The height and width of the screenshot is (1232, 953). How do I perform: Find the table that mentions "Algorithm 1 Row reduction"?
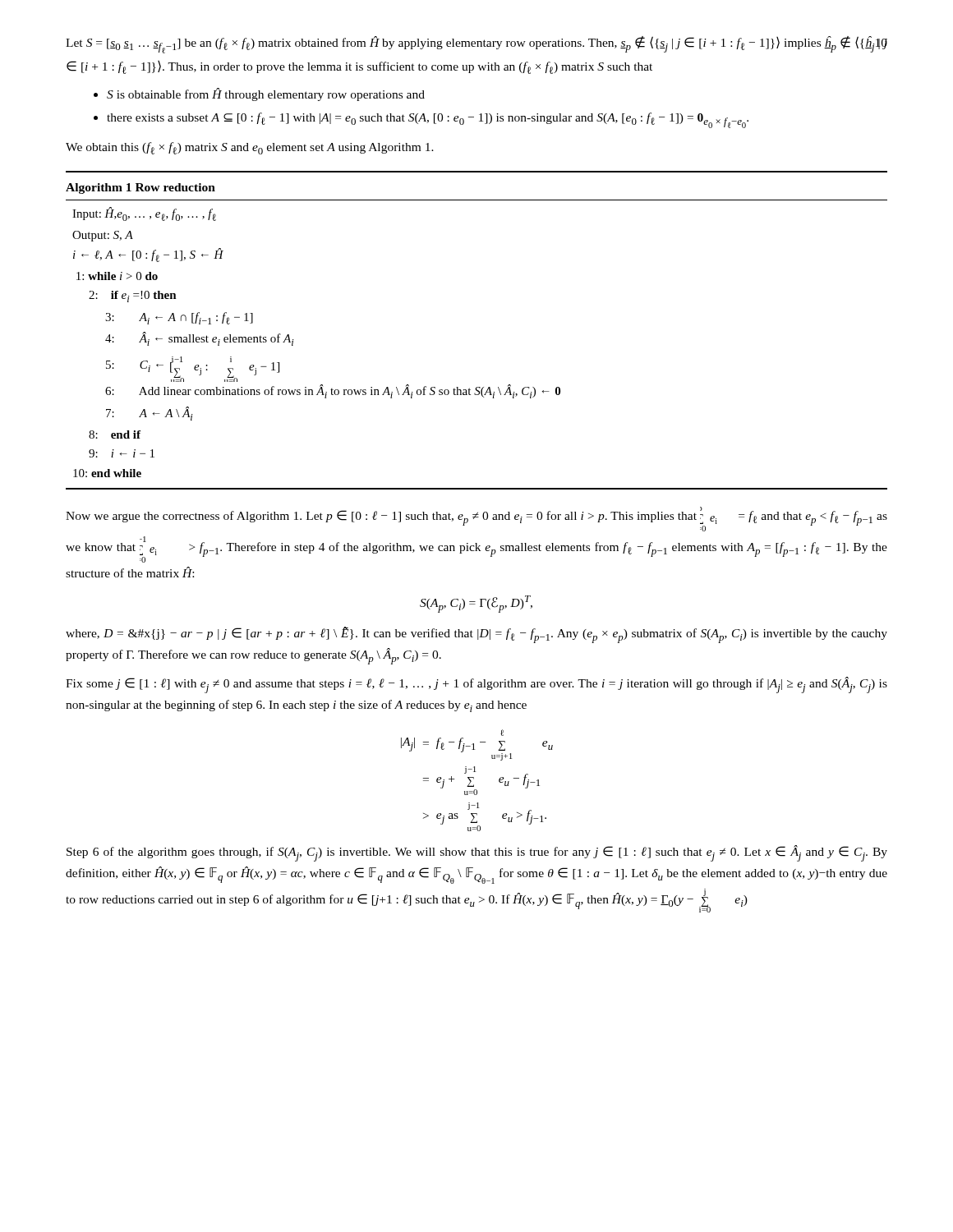click(x=476, y=330)
